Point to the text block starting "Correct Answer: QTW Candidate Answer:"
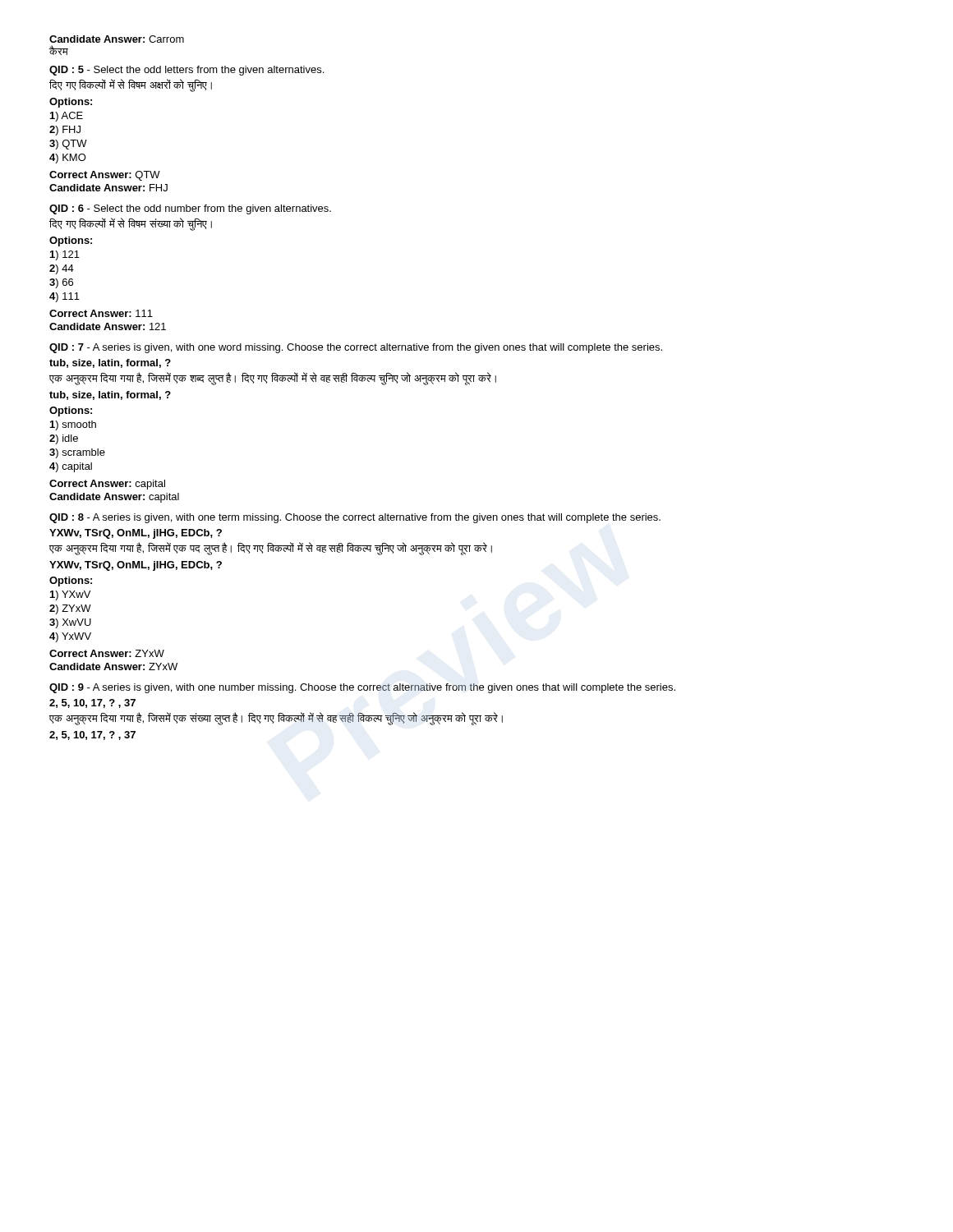 click(x=105, y=176)
